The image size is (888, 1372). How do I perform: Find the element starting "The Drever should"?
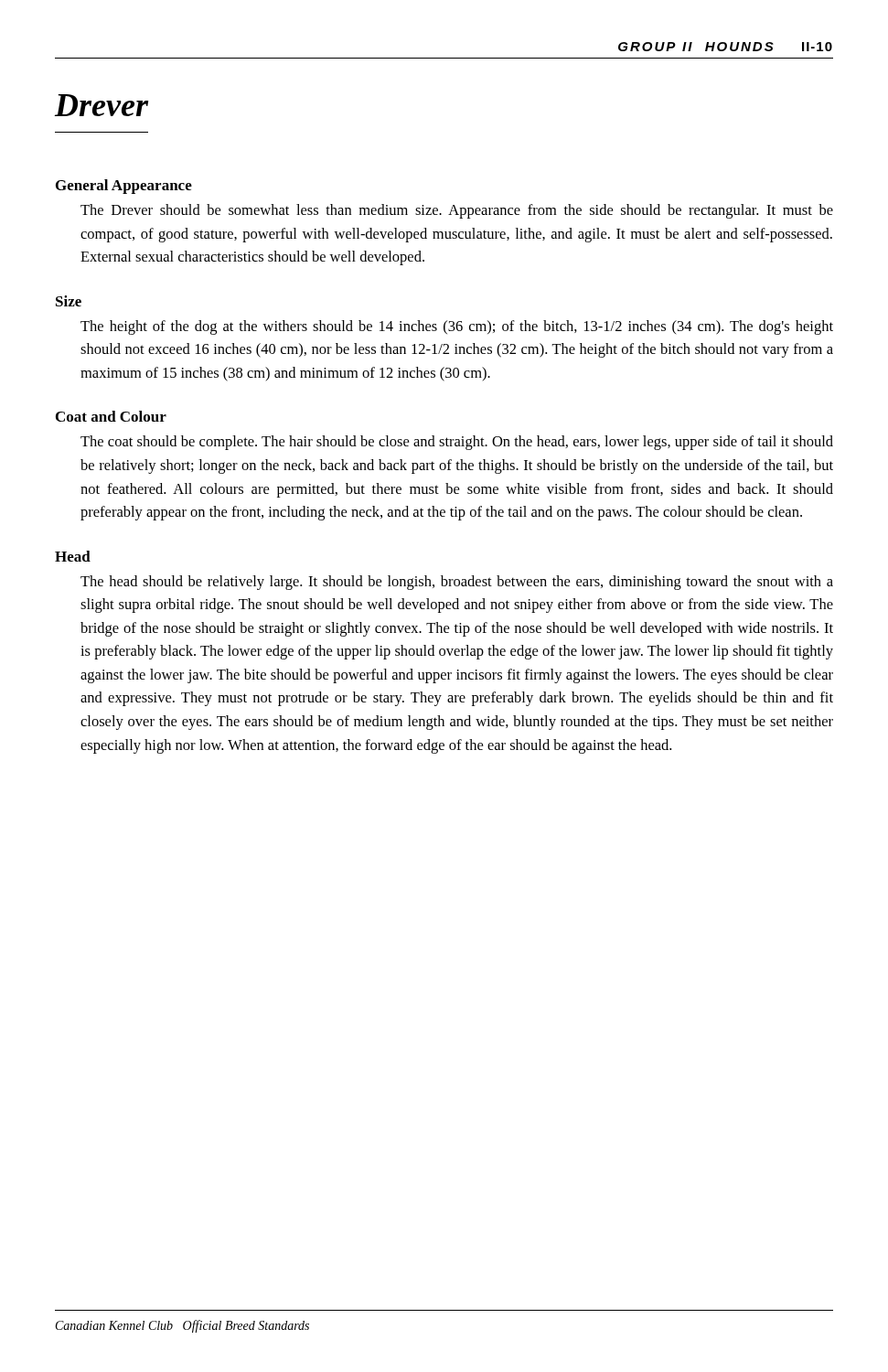point(457,234)
